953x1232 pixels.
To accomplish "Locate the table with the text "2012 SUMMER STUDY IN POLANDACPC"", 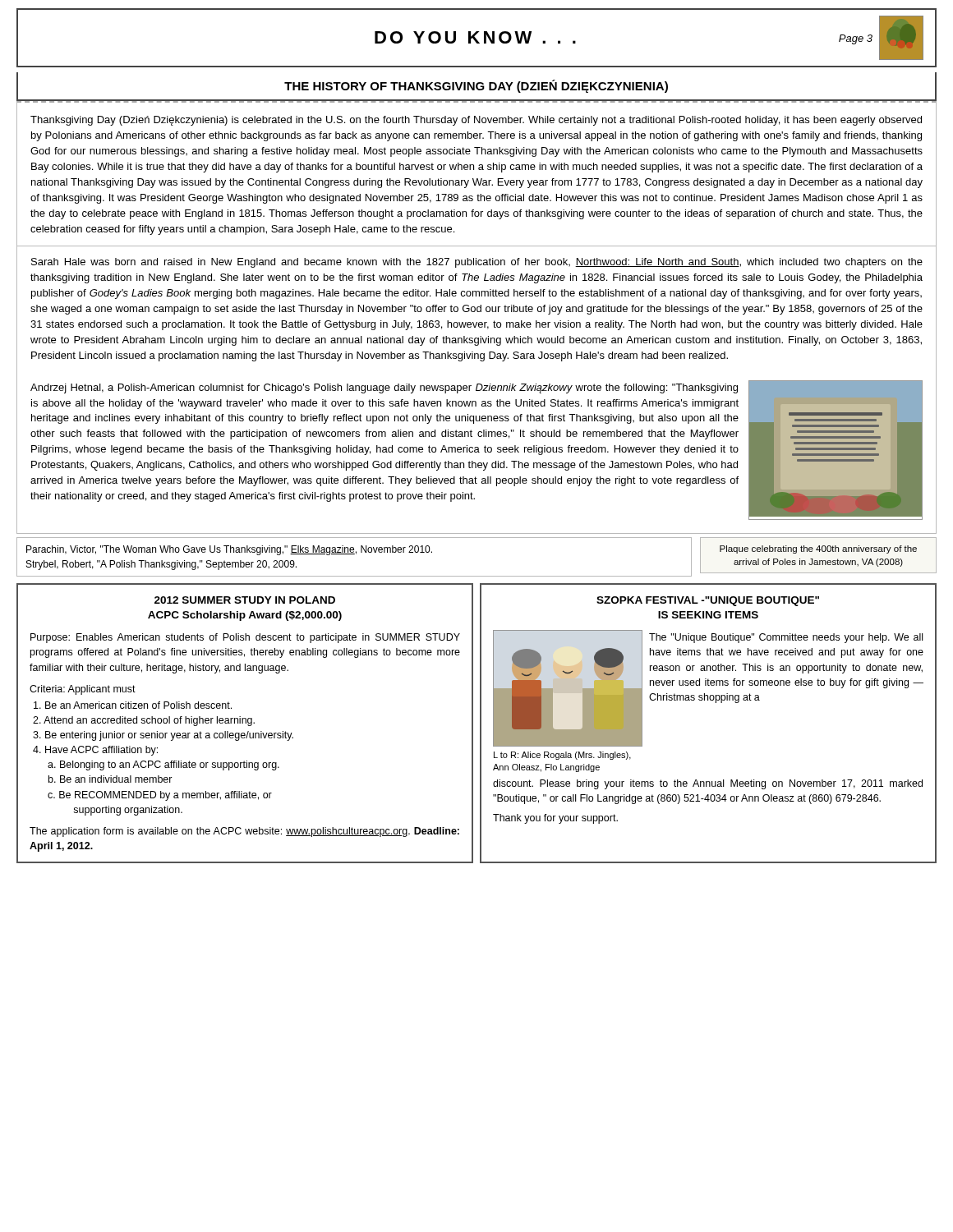I will (245, 723).
